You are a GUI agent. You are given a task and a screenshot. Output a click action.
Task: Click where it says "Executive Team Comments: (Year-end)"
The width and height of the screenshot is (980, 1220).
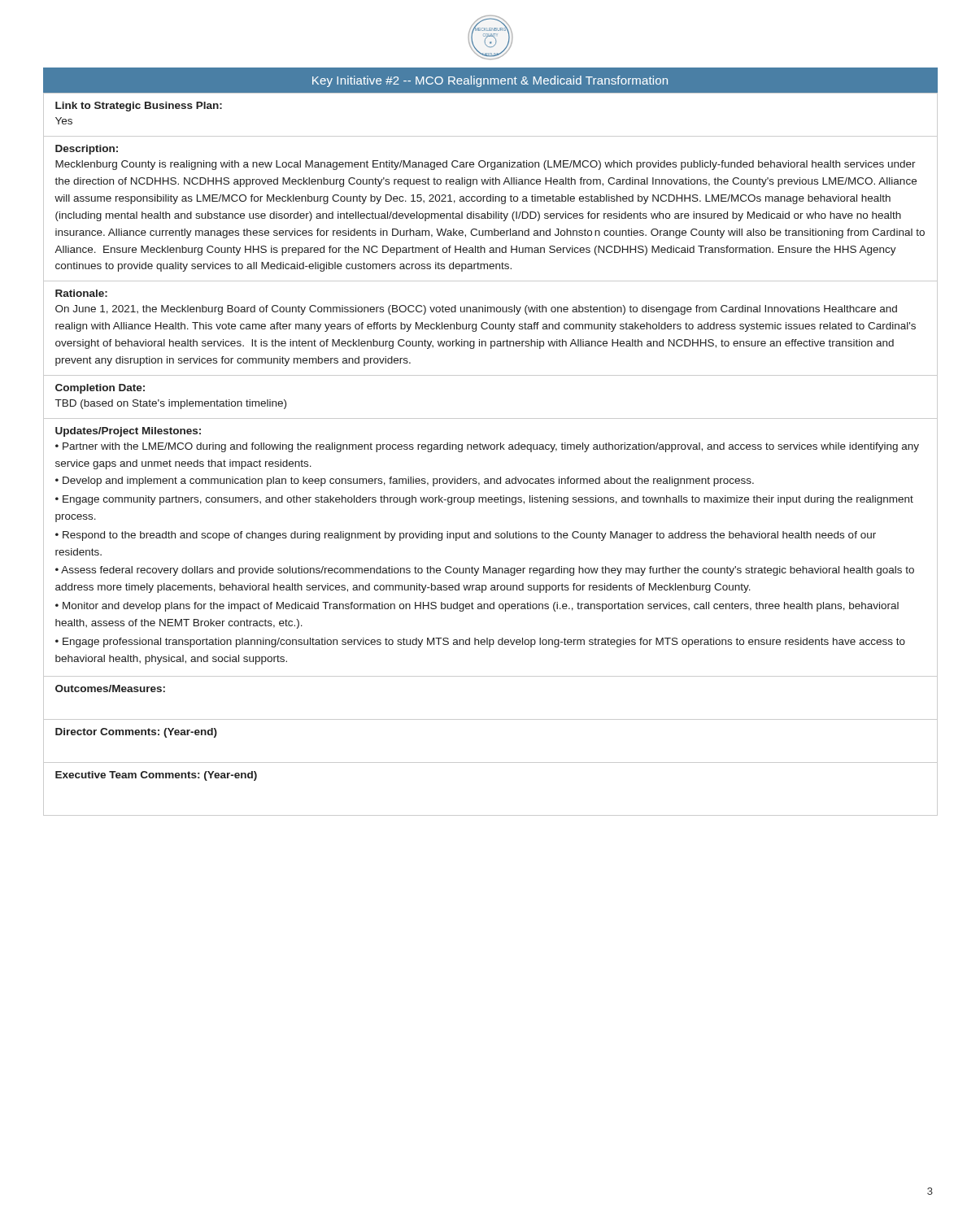[156, 776]
